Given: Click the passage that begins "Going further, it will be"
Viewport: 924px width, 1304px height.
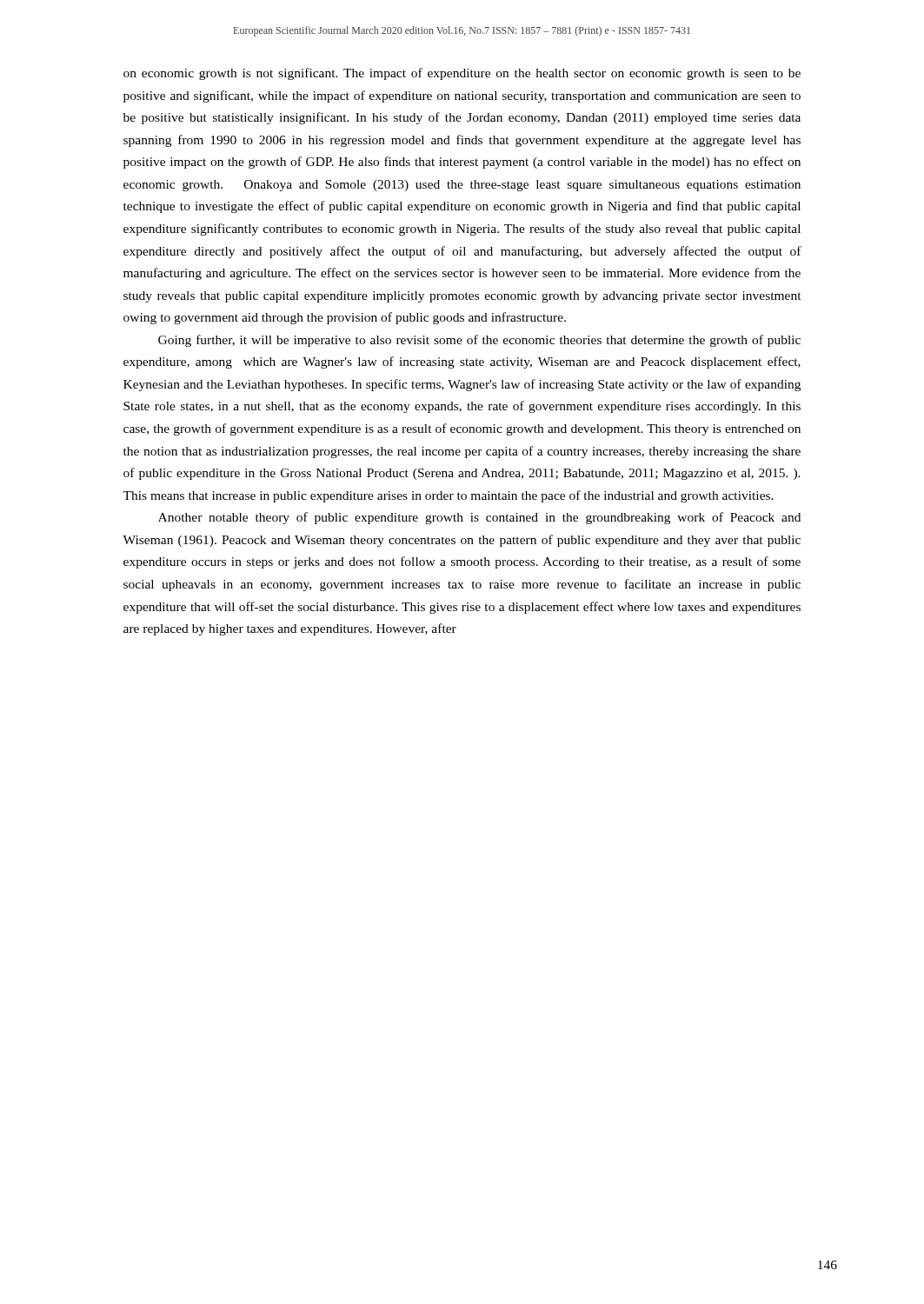Looking at the screenshot, I should pyautogui.click(x=462, y=417).
